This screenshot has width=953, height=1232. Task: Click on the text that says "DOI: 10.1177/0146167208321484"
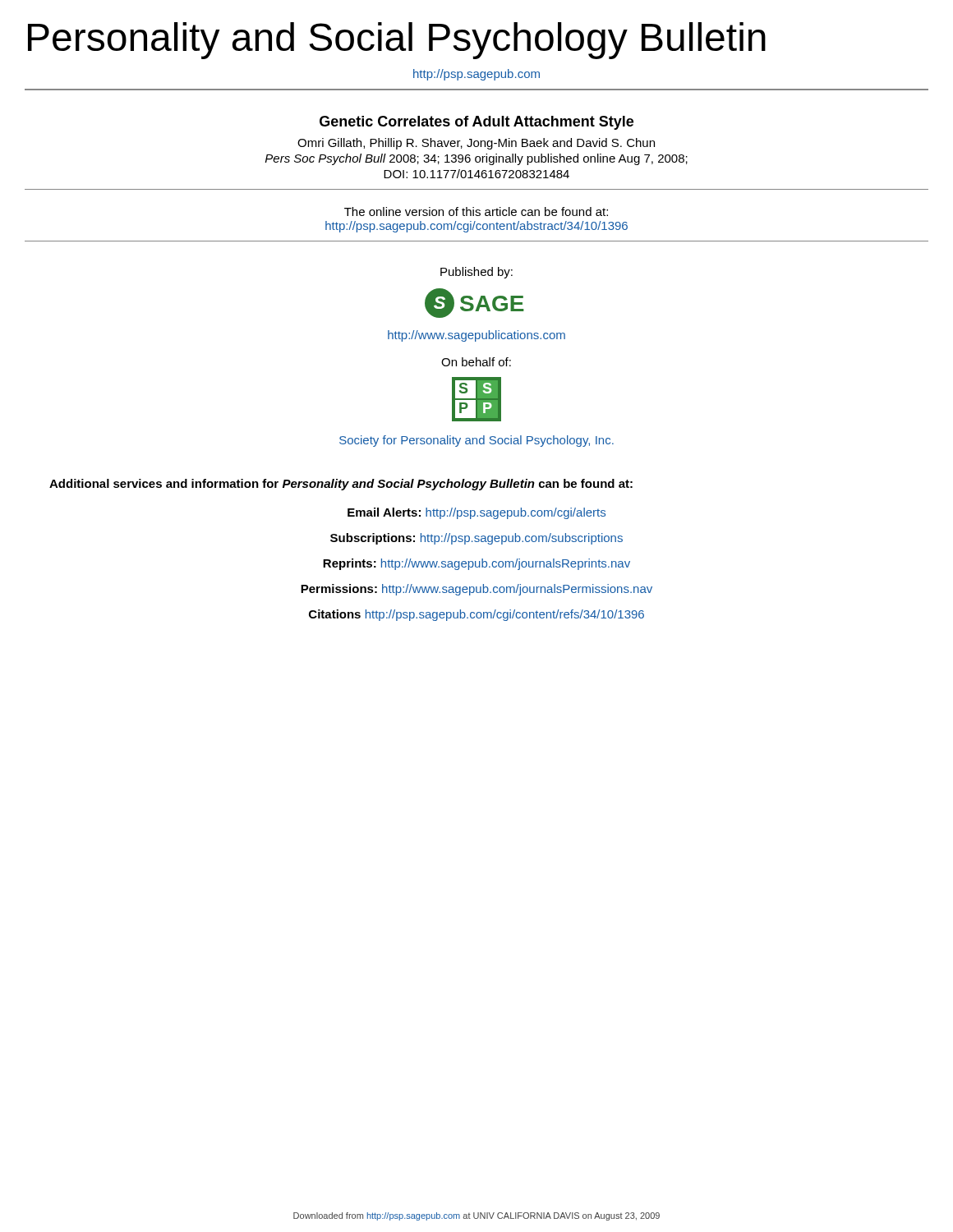click(476, 174)
